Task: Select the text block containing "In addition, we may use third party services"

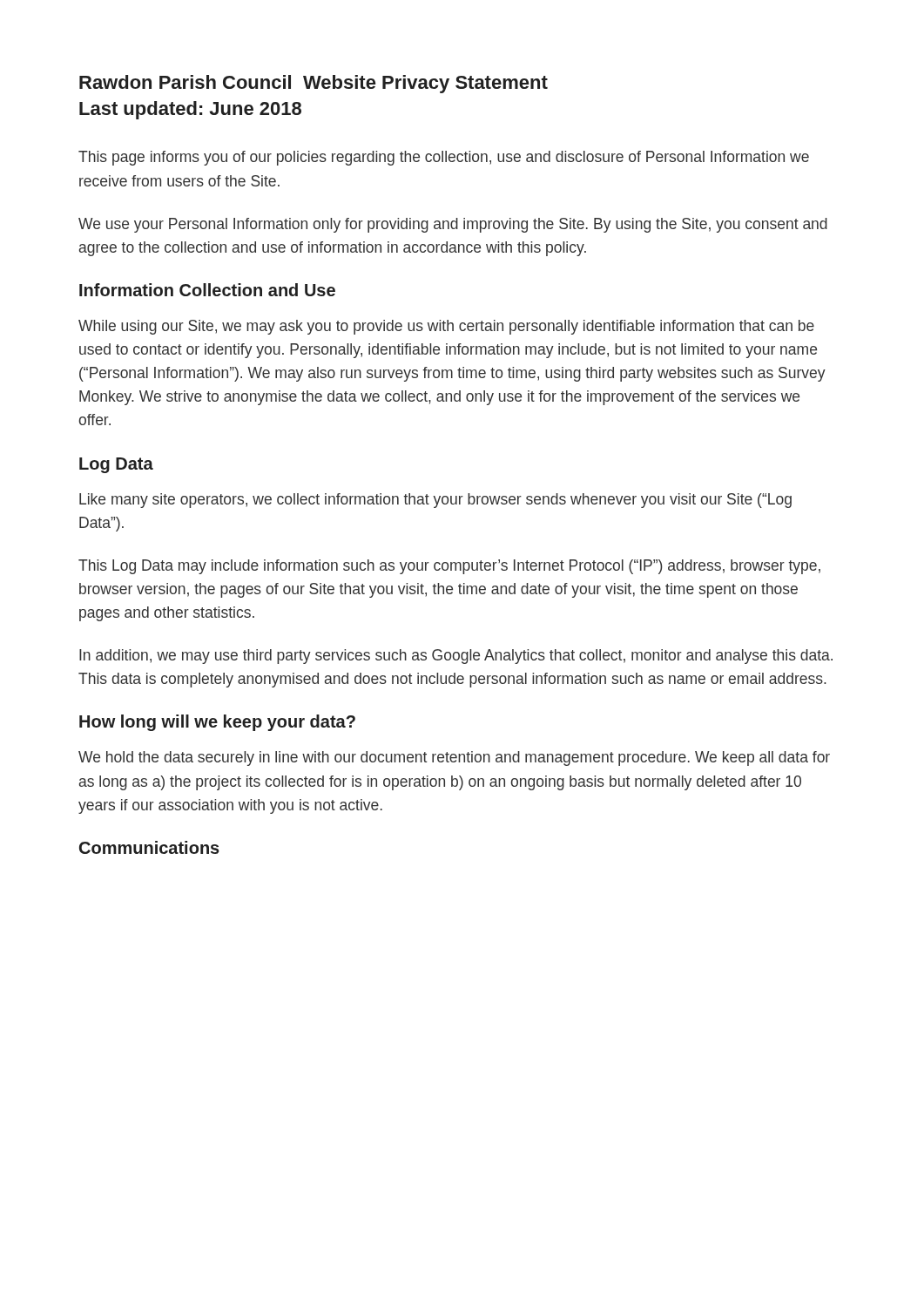Action: 456,667
